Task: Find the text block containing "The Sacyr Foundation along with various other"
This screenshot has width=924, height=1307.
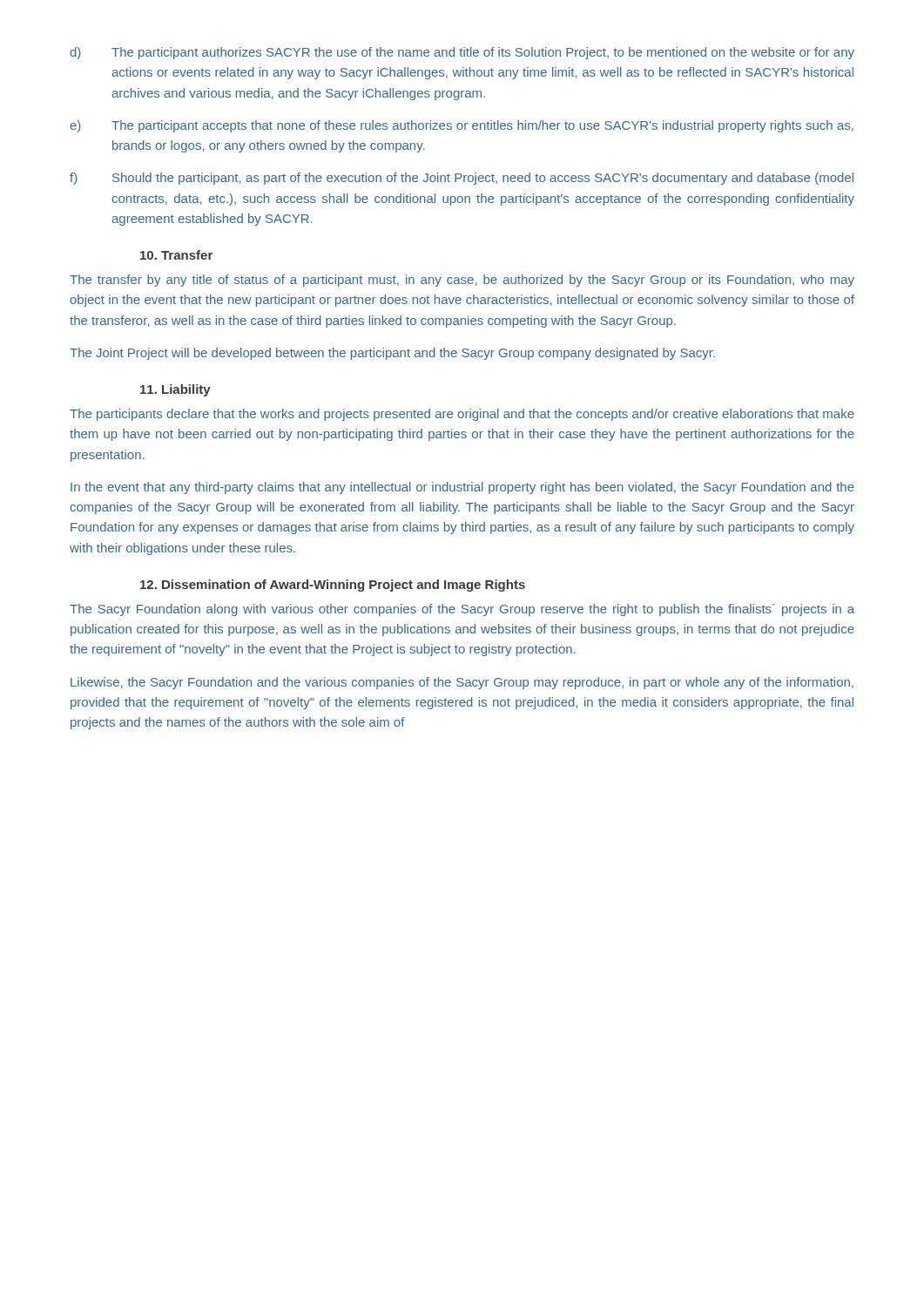Action: tap(462, 629)
